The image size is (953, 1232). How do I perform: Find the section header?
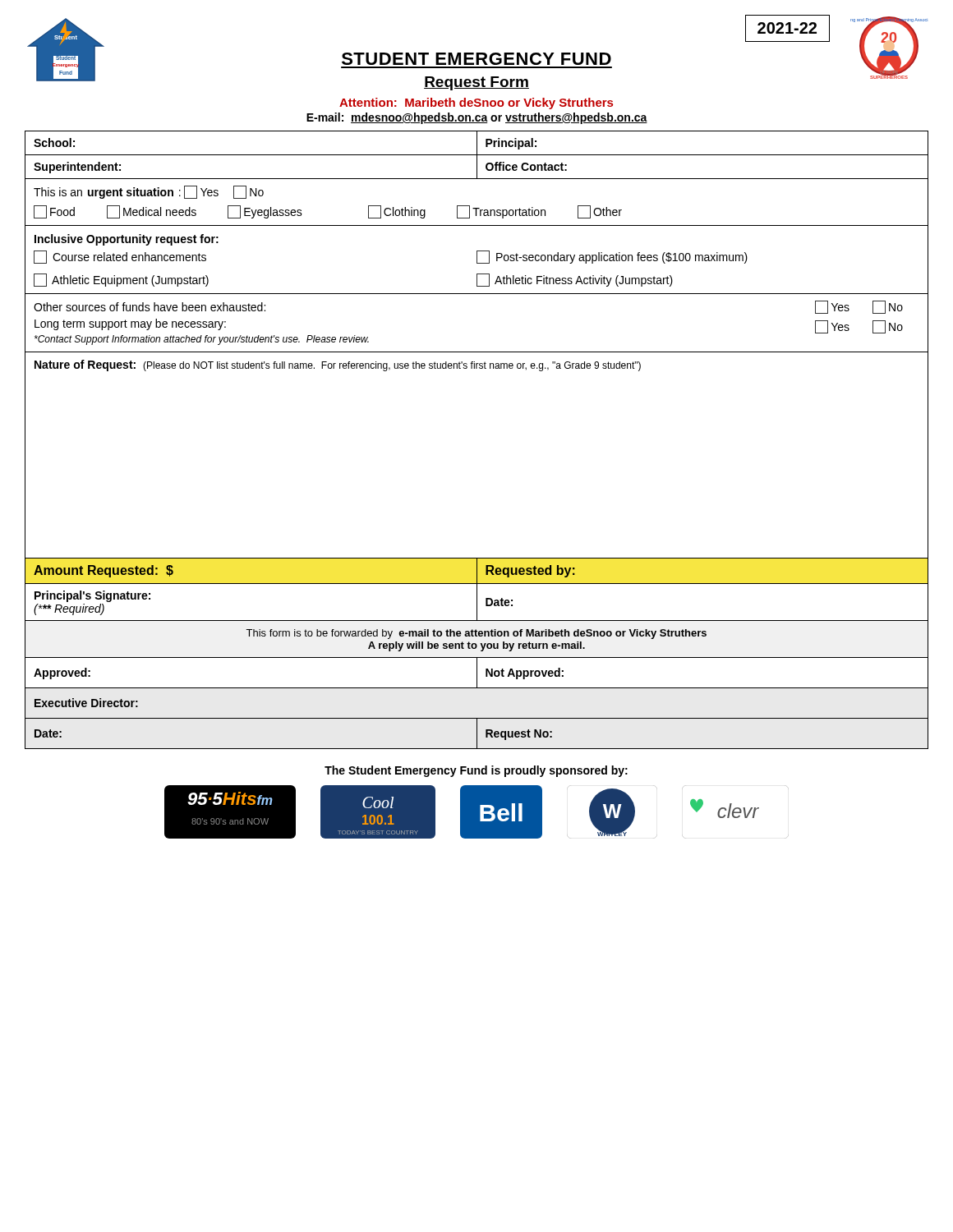tap(476, 82)
